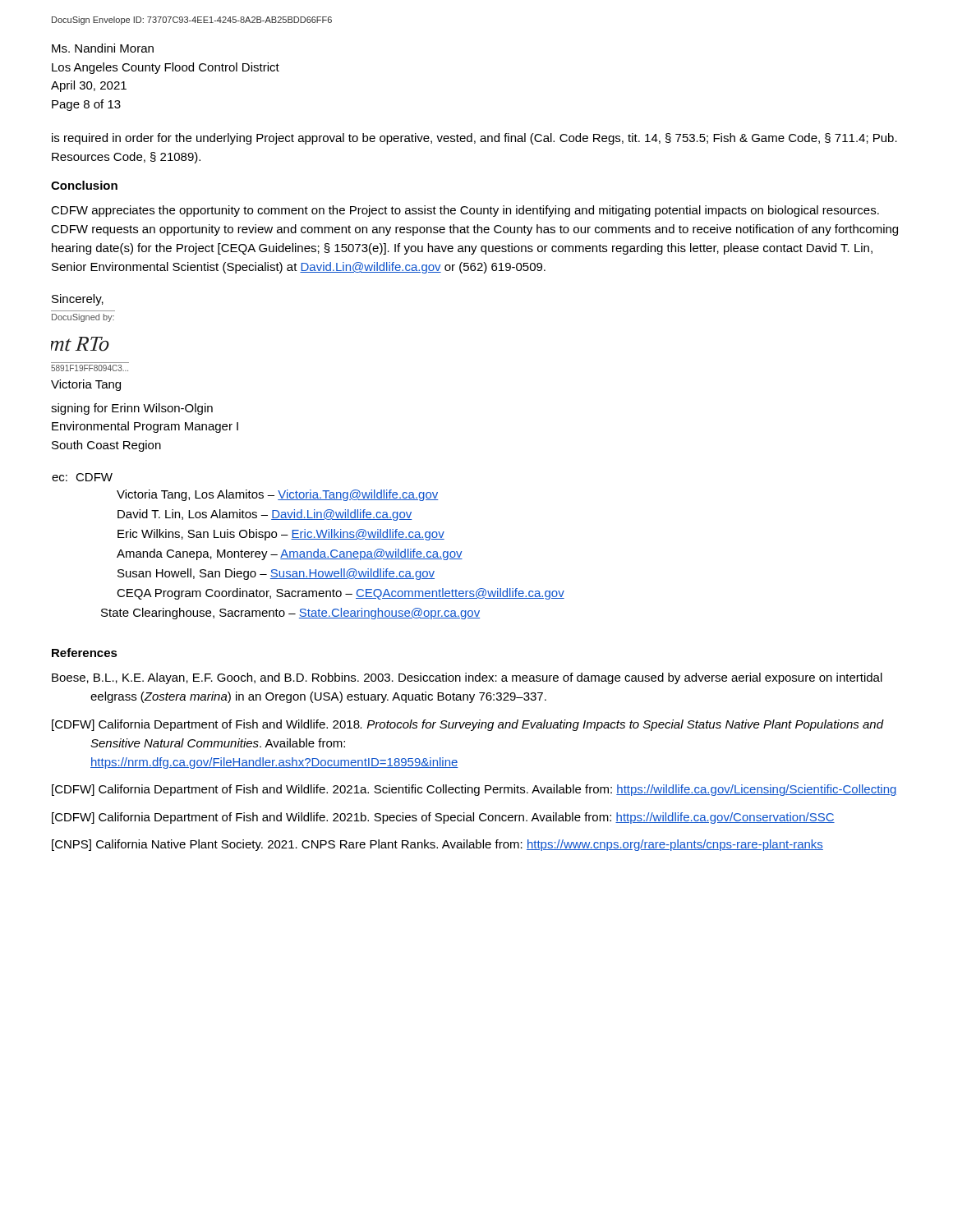Find the text starting "Eric Wilkins, San Luis Obispo –"

(280, 533)
